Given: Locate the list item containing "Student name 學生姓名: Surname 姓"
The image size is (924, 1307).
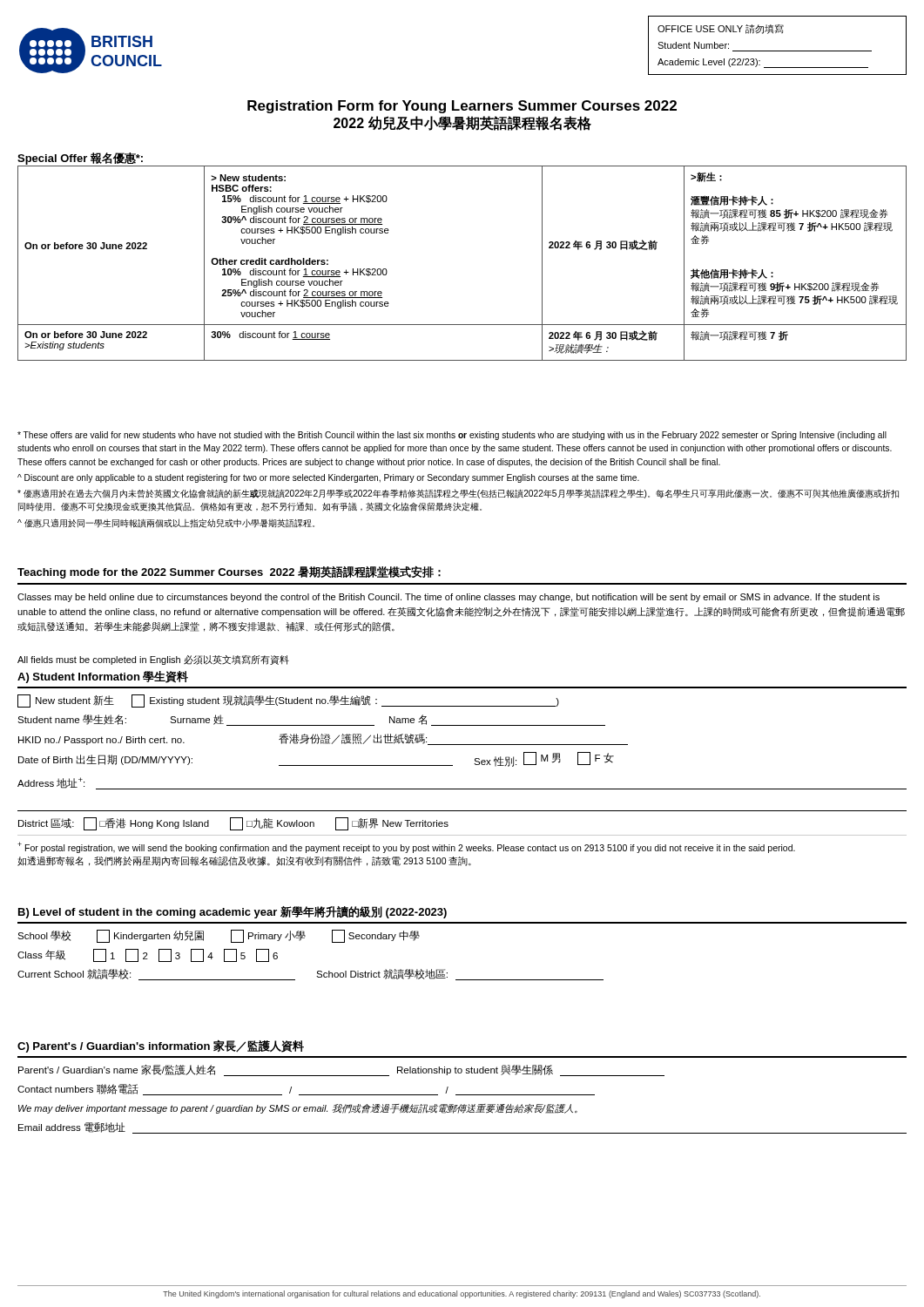Looking at the screenshot, I should pyautogui.click(x=311, y=720).
